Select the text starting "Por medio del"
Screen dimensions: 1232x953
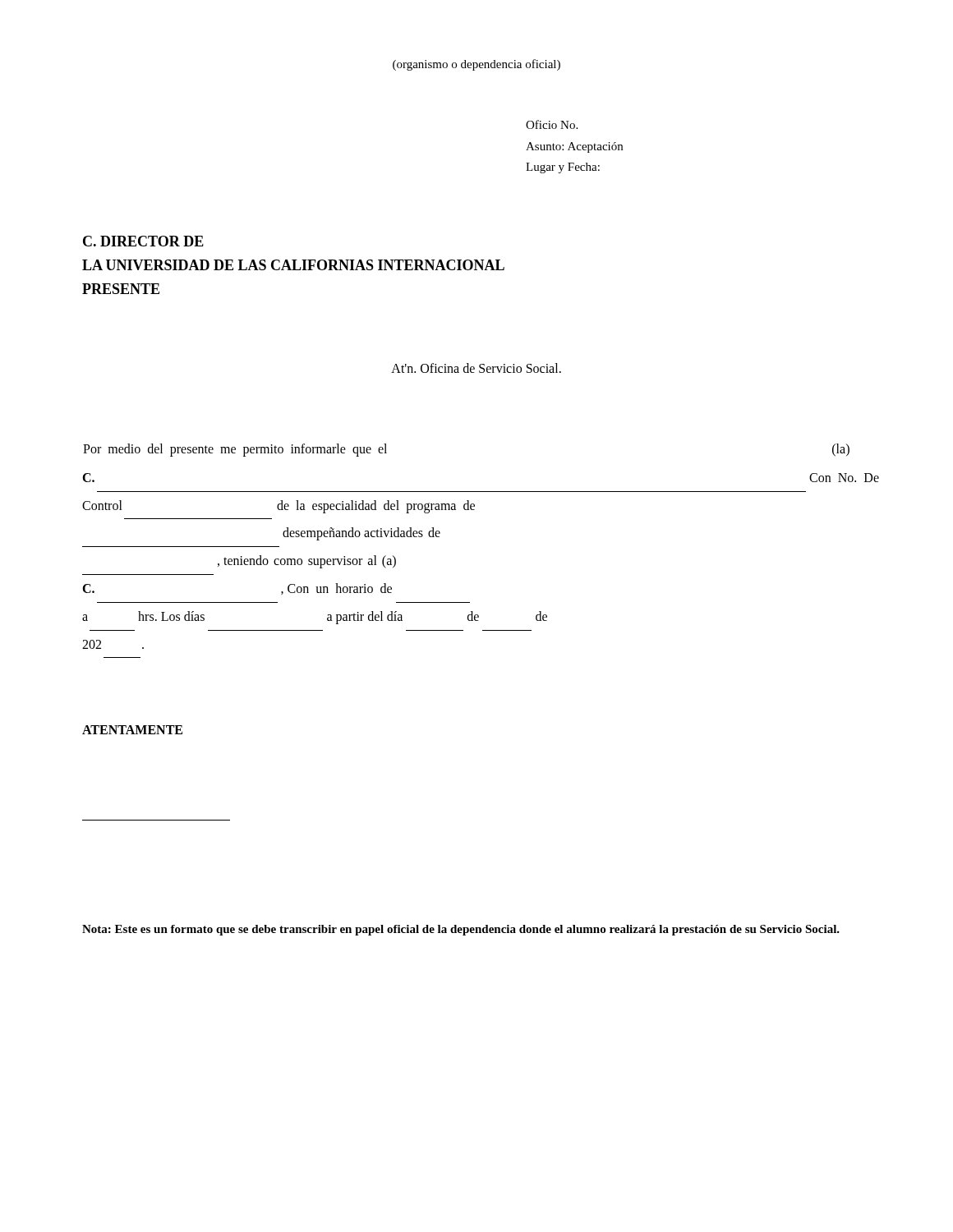(x=233, y=450)
